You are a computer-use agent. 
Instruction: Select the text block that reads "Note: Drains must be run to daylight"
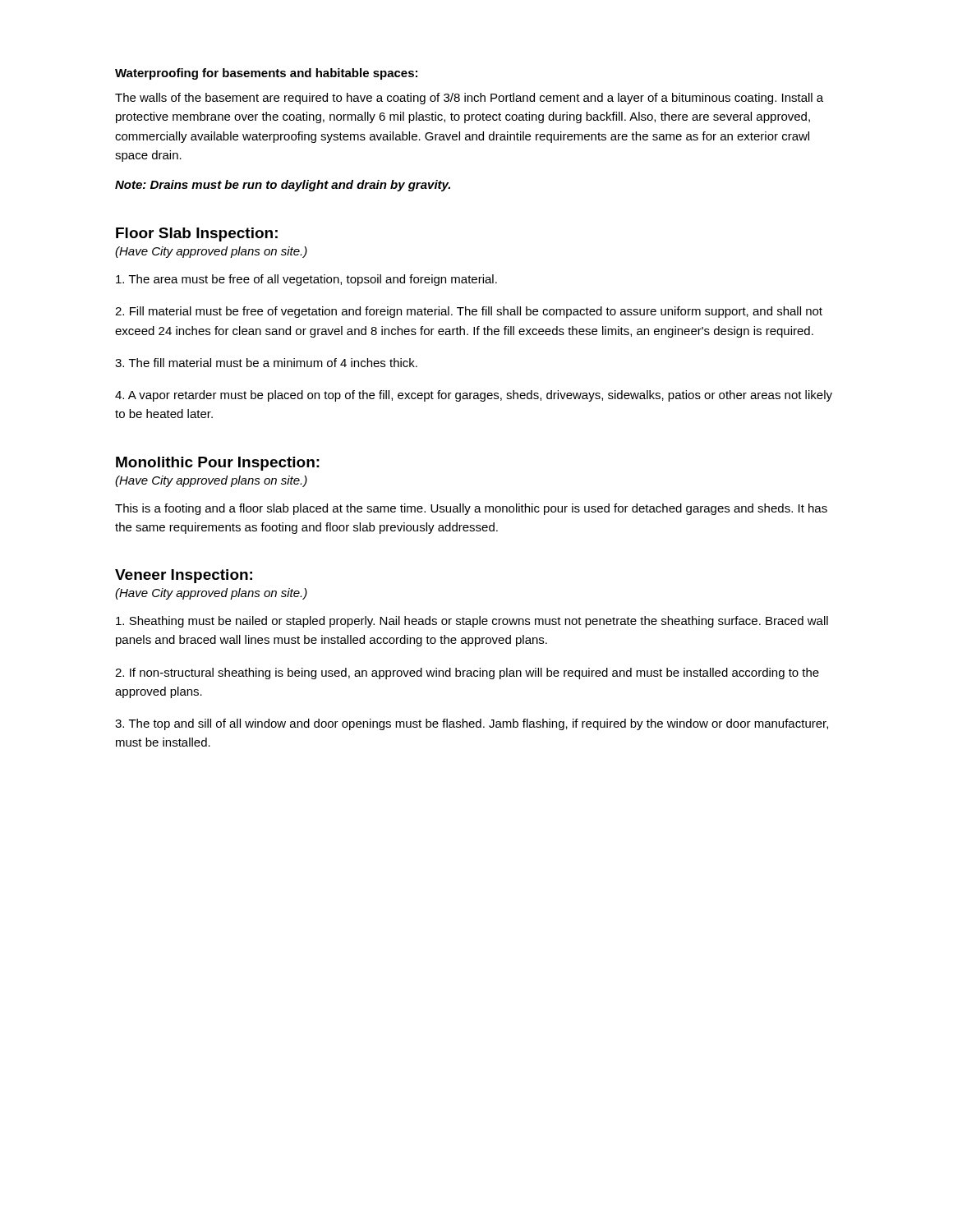point(283,184)
